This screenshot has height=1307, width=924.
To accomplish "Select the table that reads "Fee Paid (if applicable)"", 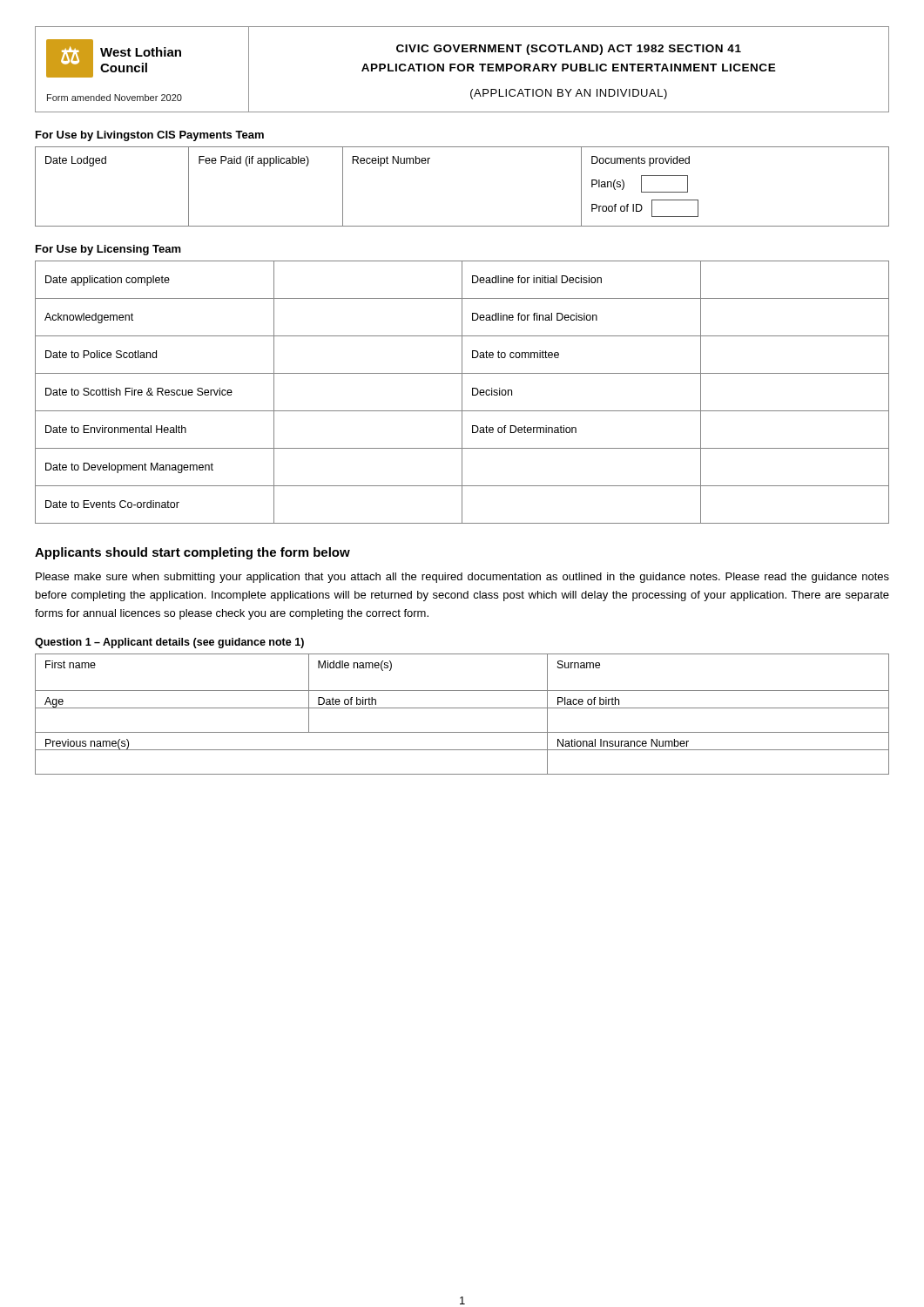I will pos(462,186).
